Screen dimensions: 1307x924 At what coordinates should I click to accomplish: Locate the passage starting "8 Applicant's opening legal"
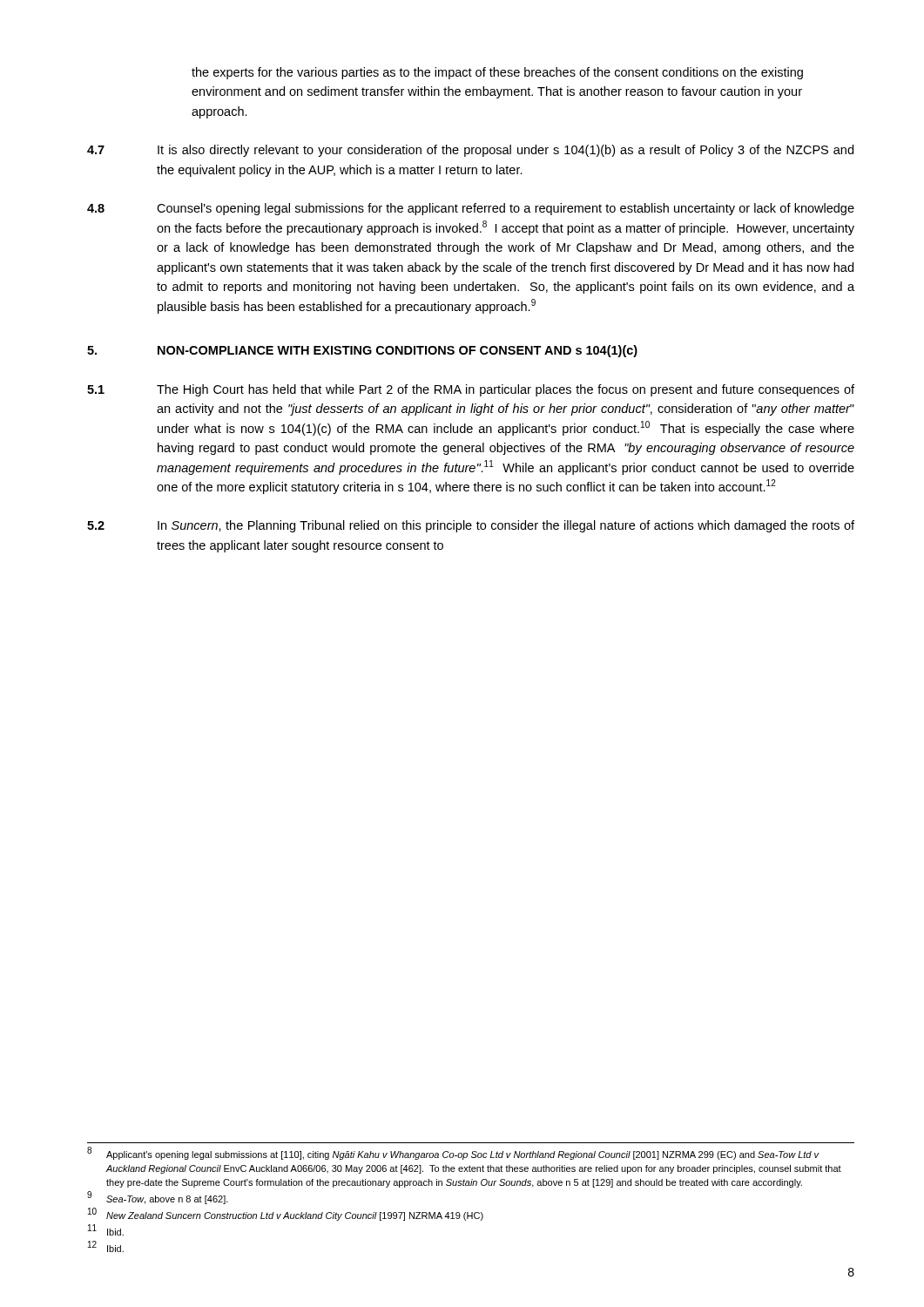point(471,1170)
